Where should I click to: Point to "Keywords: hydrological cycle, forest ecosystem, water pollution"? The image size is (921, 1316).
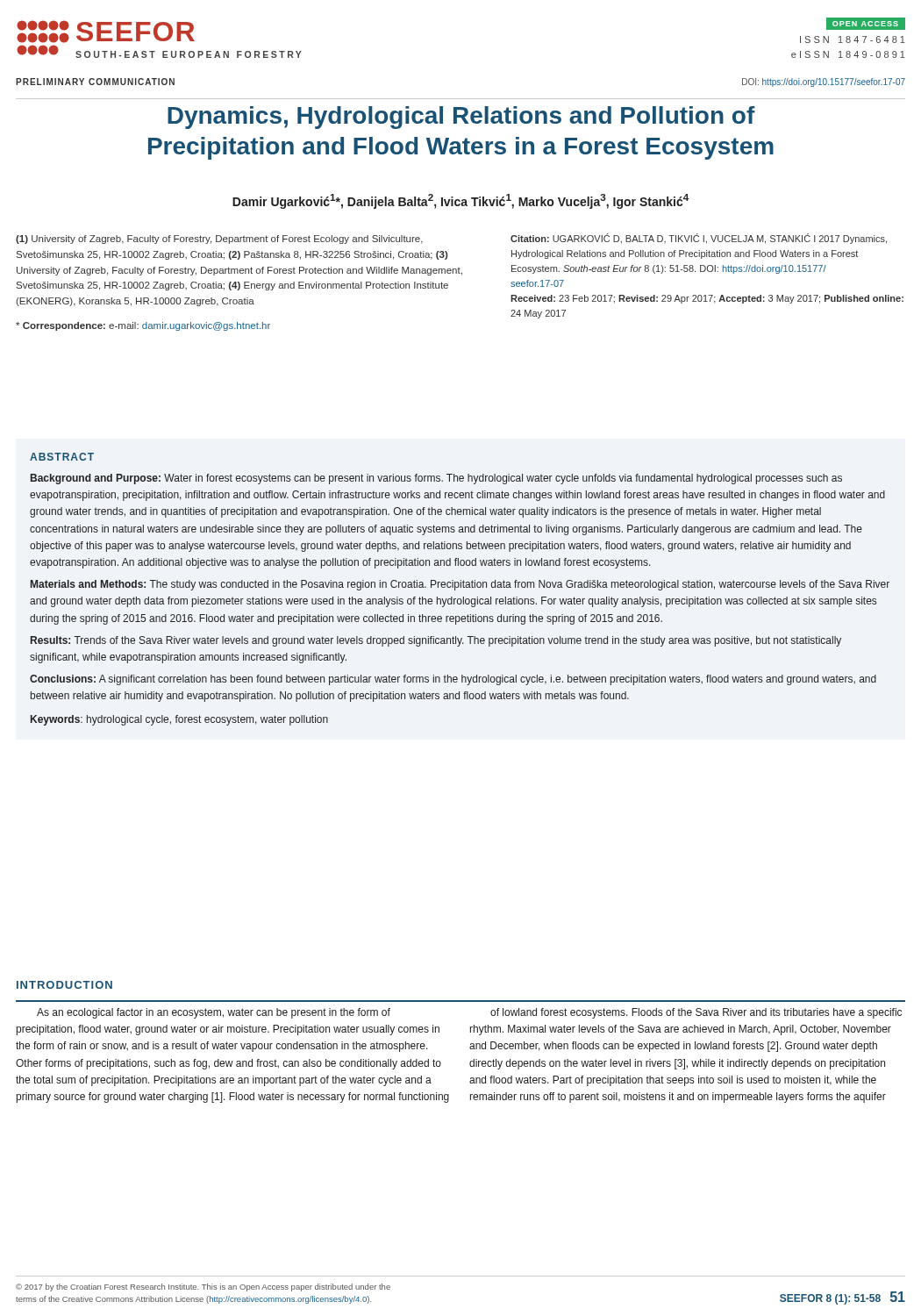pyautogui.click(x=179, y=720)
